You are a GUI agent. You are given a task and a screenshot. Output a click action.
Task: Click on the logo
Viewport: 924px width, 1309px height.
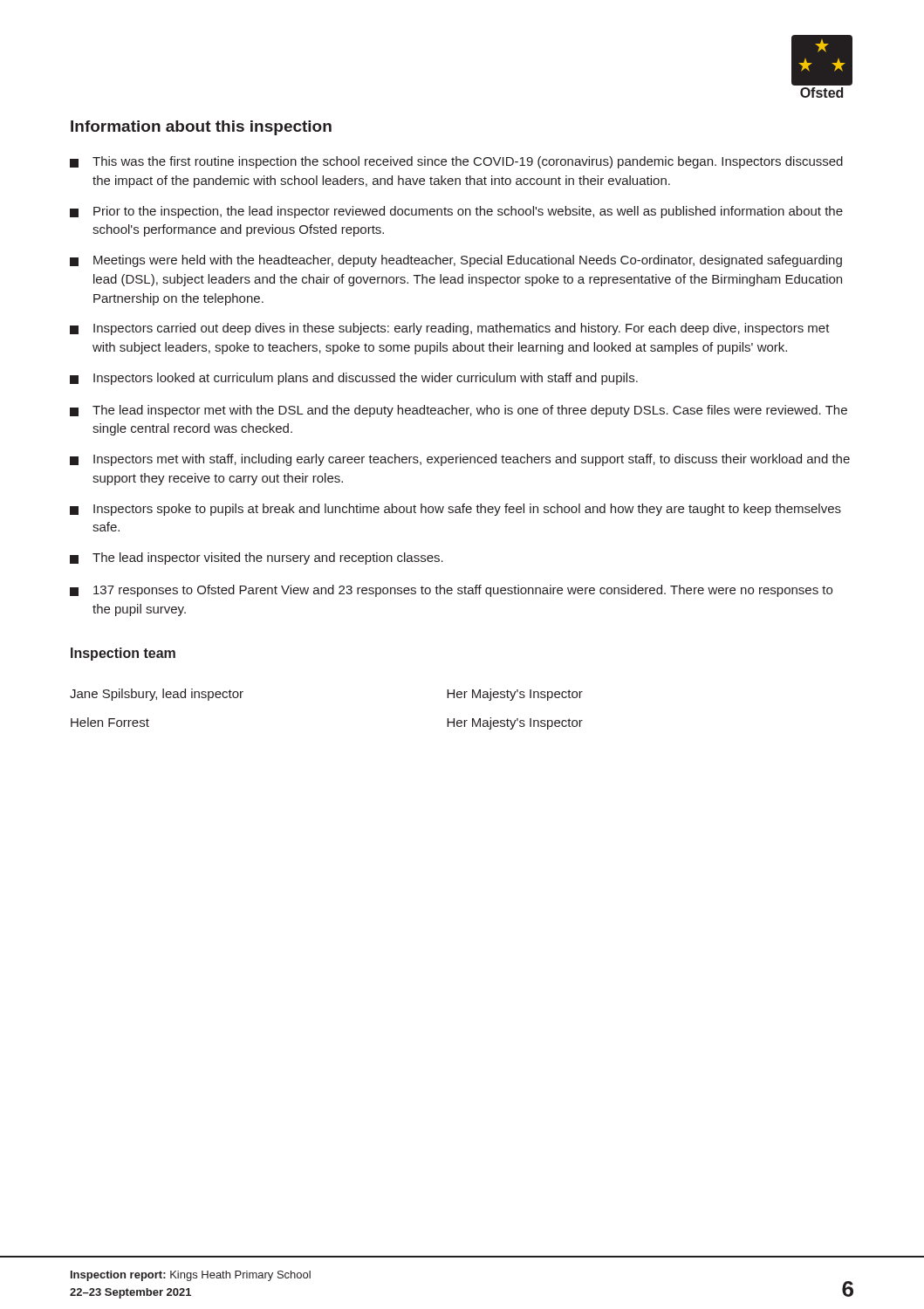(x=822, y=71)
